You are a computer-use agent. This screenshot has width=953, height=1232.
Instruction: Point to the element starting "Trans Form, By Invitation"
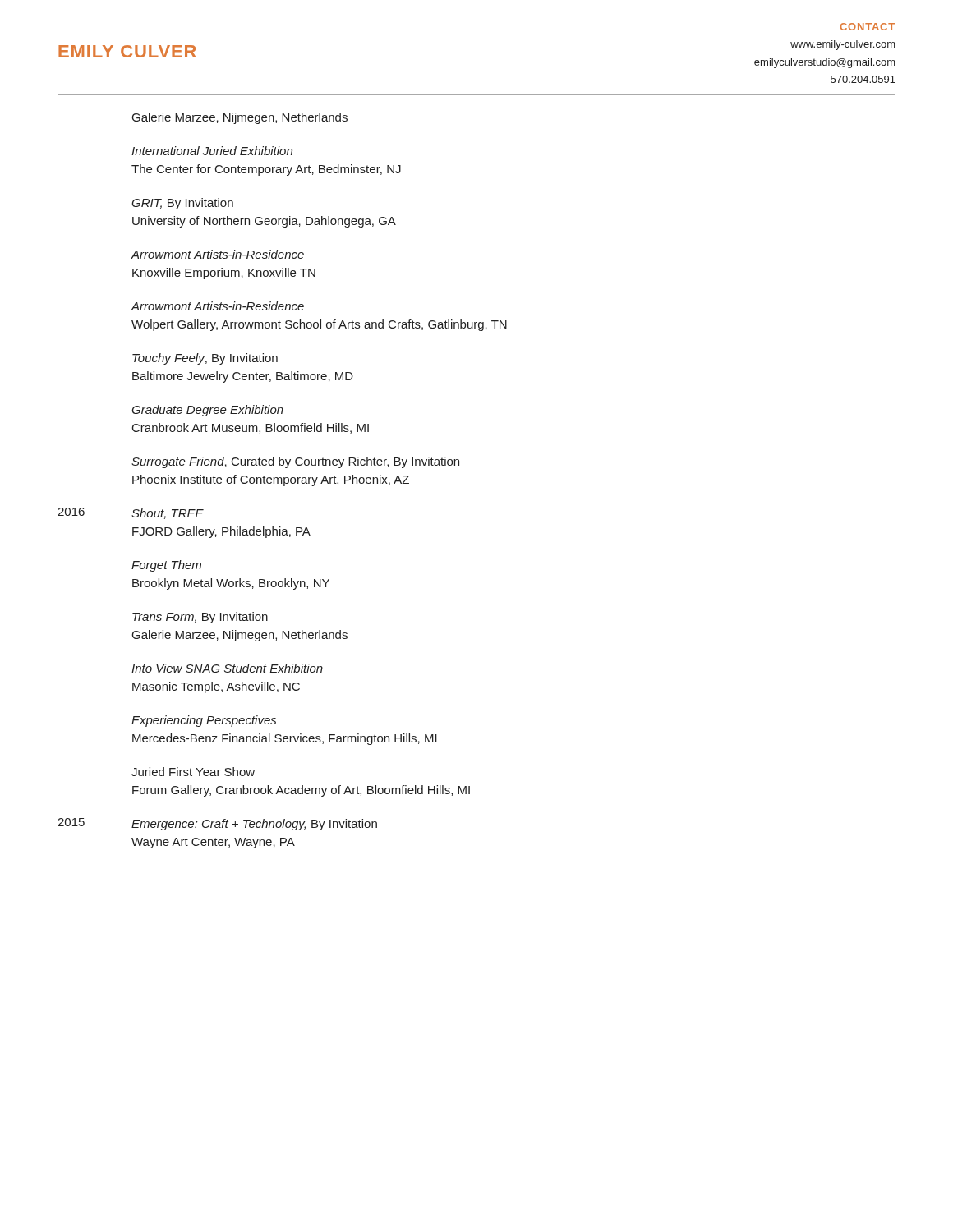(x=200, y=618)
